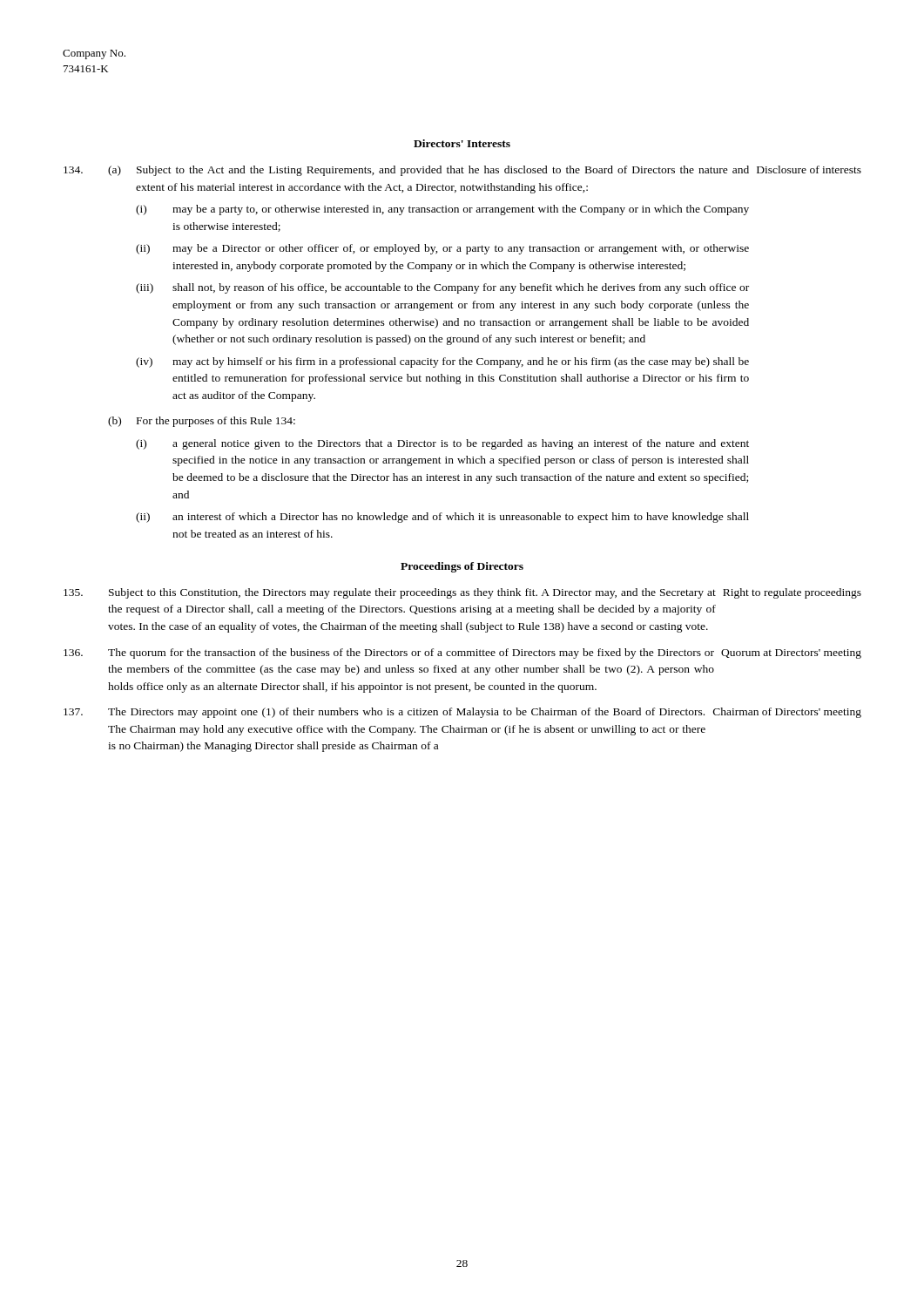Screen dimensions: 1307x924
Task: Click the passage that begins "(ii) an interest of which a Director has"
Action: point(406,525)
